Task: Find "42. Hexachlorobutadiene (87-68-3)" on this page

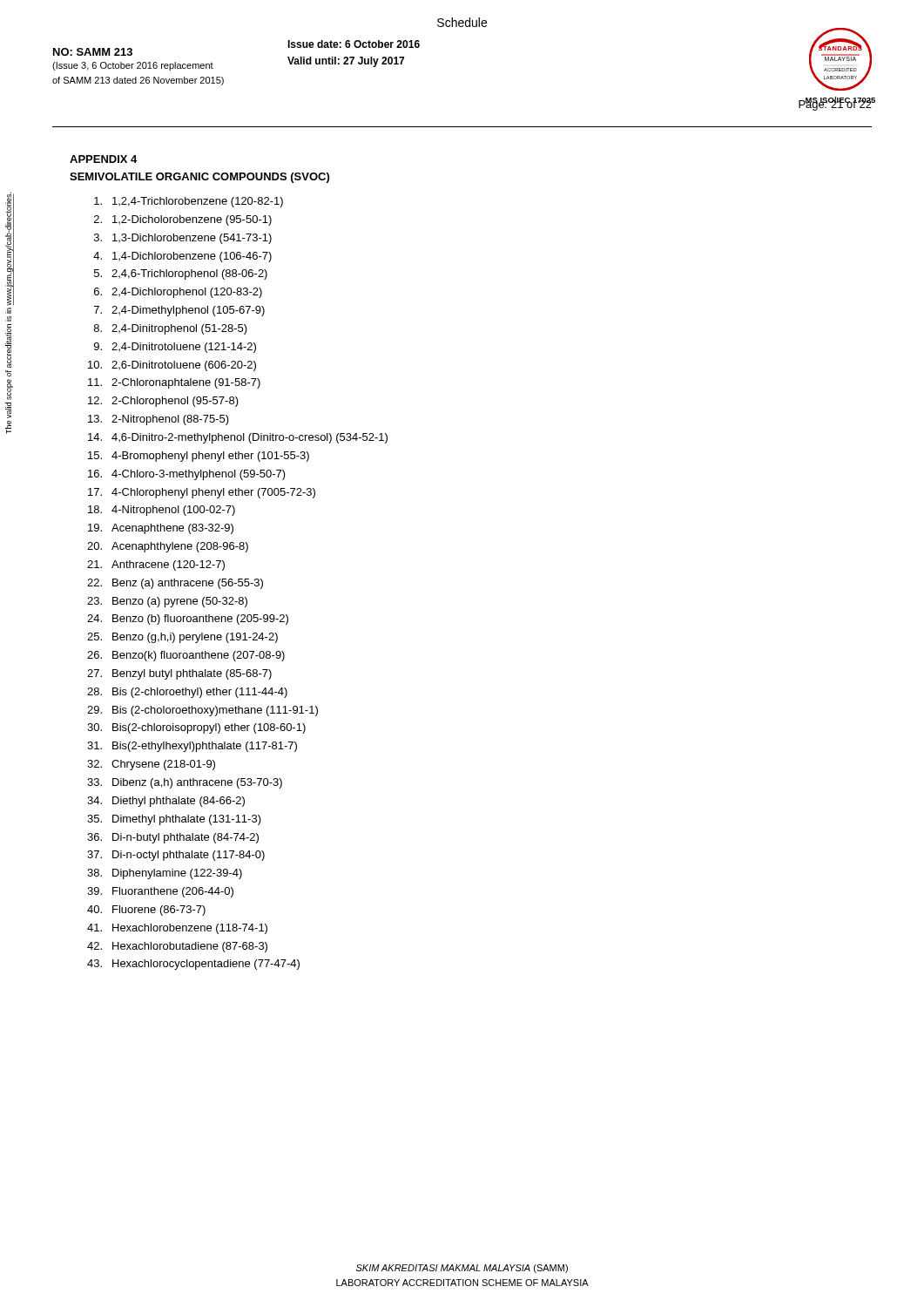Action: tap(169, 946)
